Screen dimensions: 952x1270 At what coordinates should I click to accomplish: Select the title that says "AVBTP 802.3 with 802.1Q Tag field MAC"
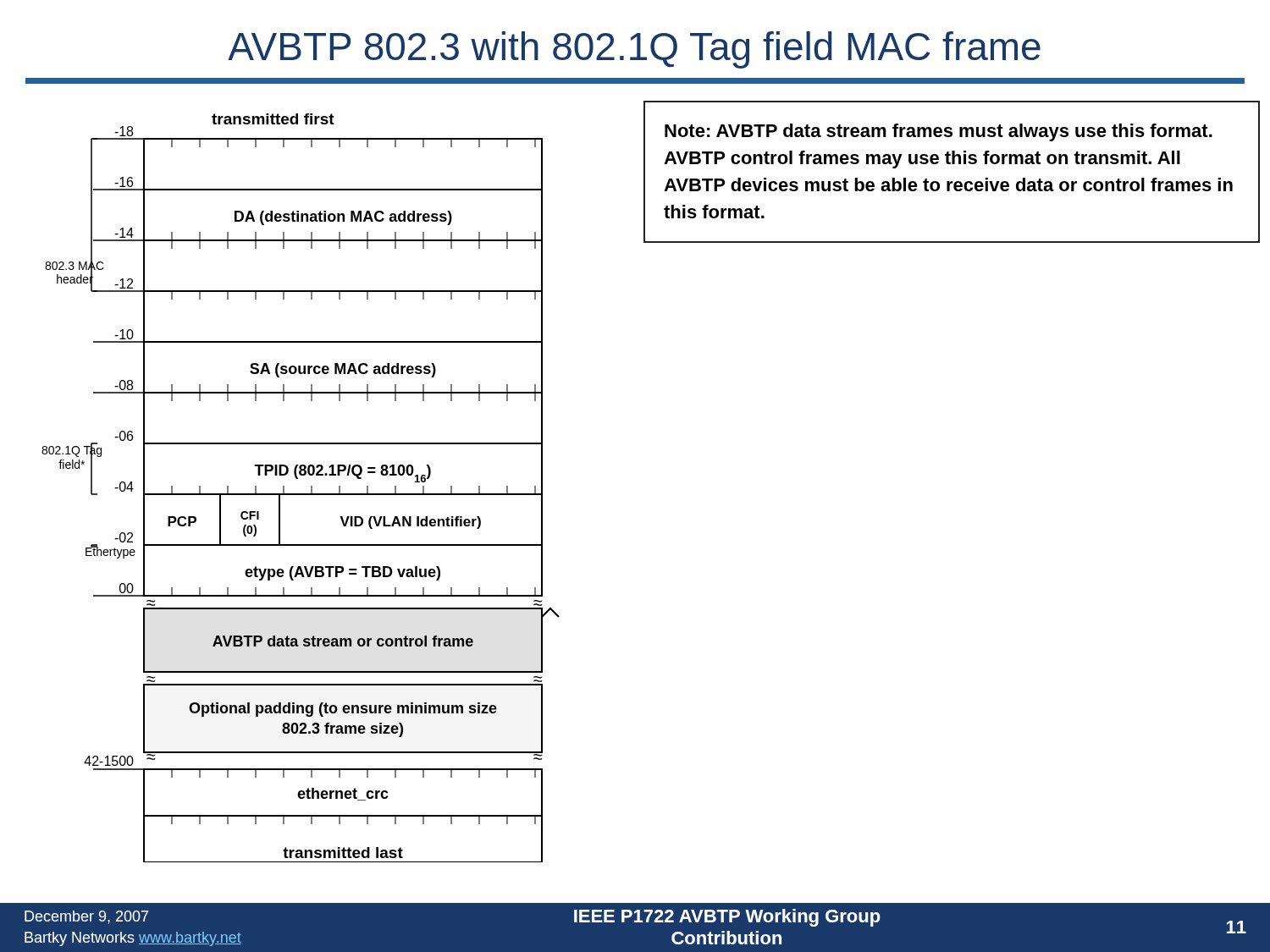point(635,47)
